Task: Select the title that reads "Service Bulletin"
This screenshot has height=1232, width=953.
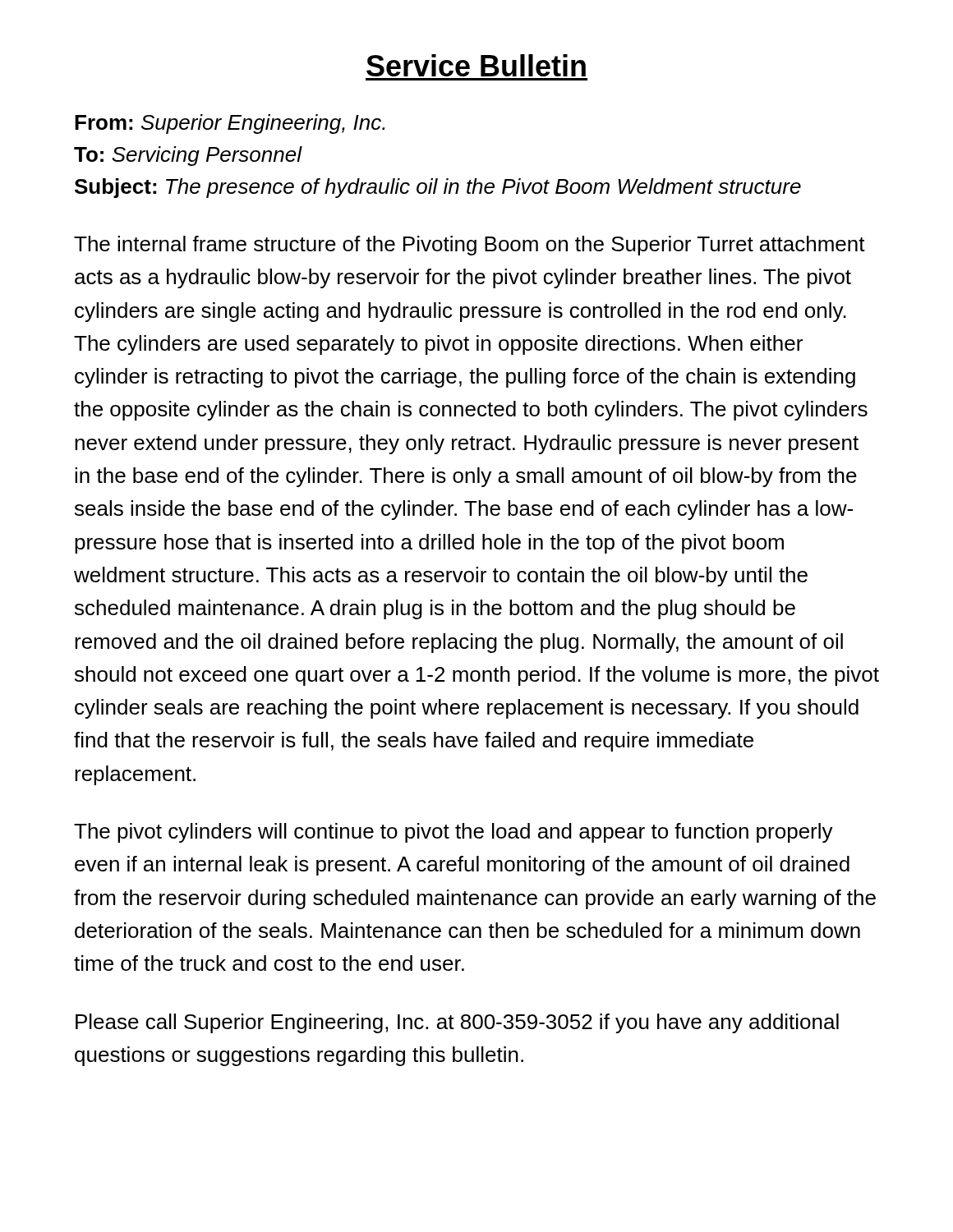Action: click(476, 66)
